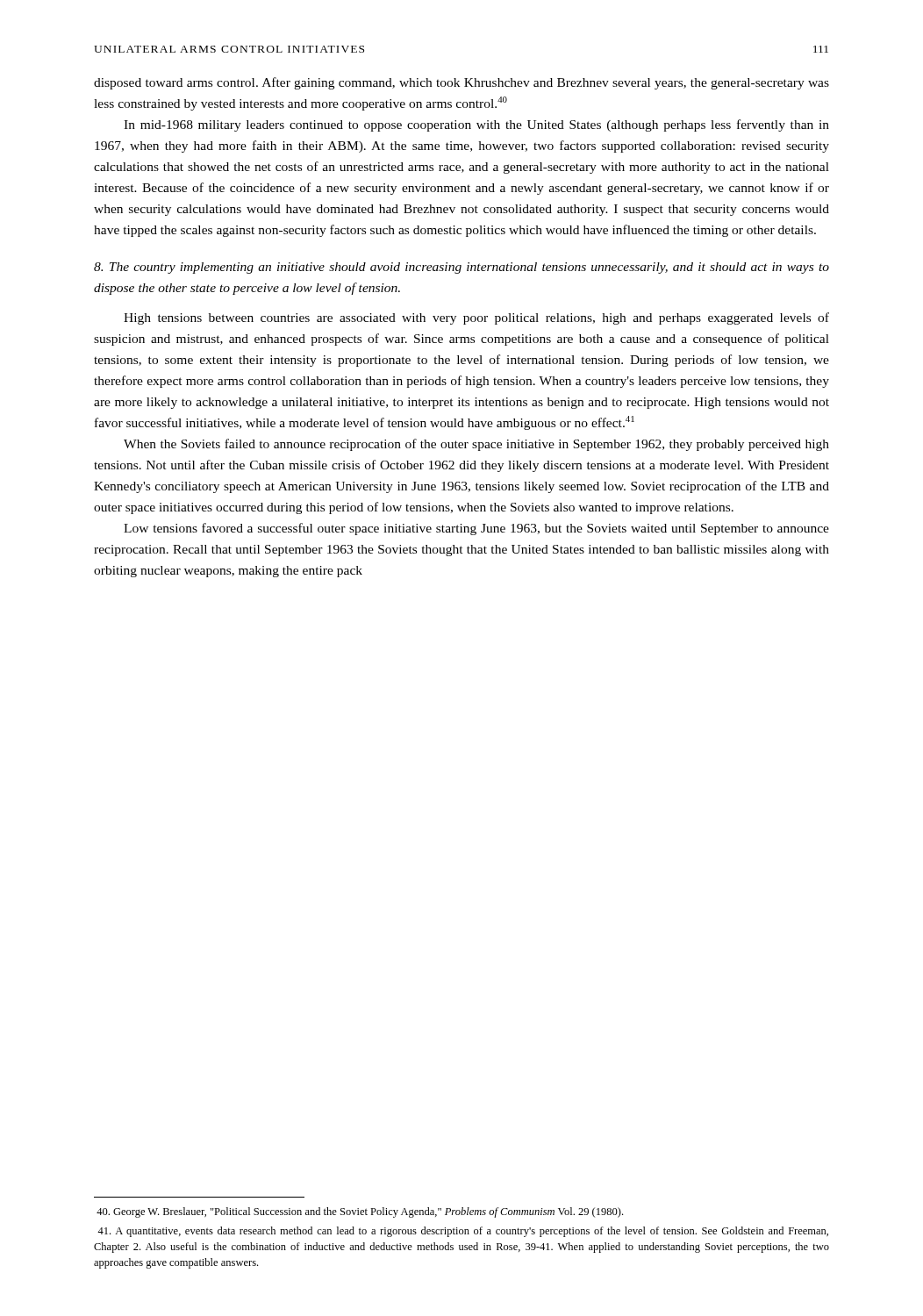Select the section header with the text "8. The country implementing"

coord(462,277)
